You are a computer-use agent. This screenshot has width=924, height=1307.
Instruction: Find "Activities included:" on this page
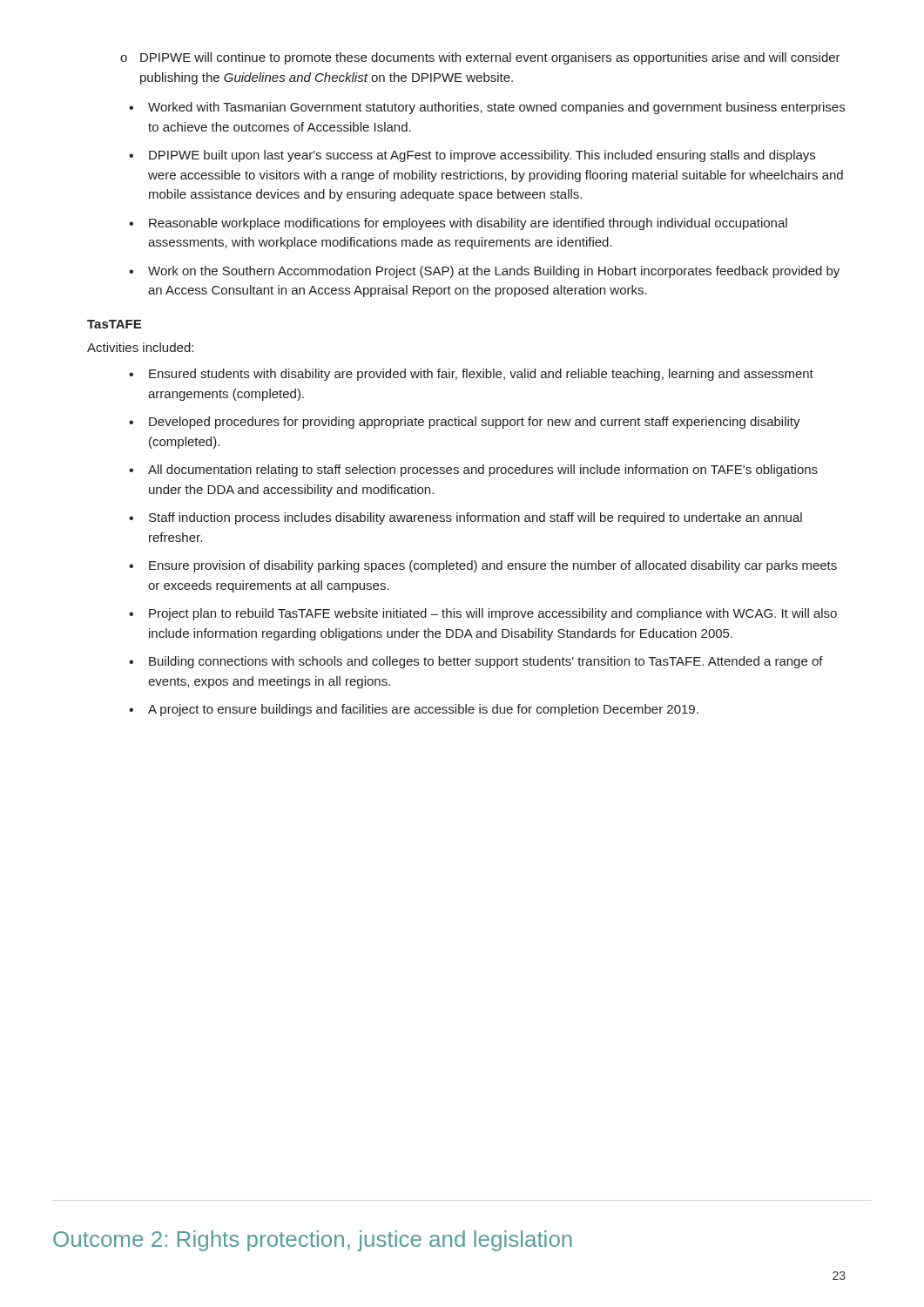141,347
